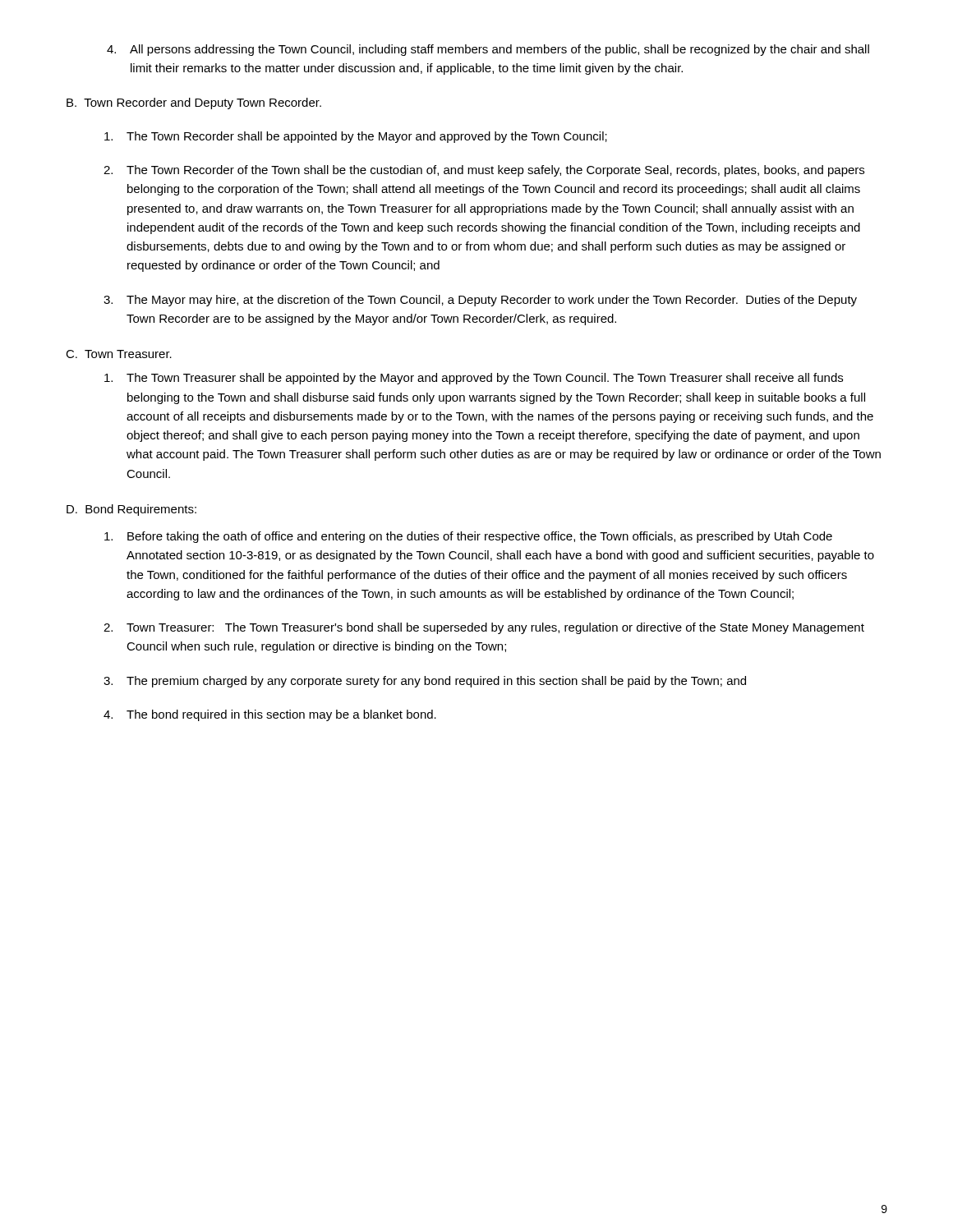This screenshot has width=953, height=1232.
Task: Select the region starting "C. Town Treasurer."
Action: [119, 354]
